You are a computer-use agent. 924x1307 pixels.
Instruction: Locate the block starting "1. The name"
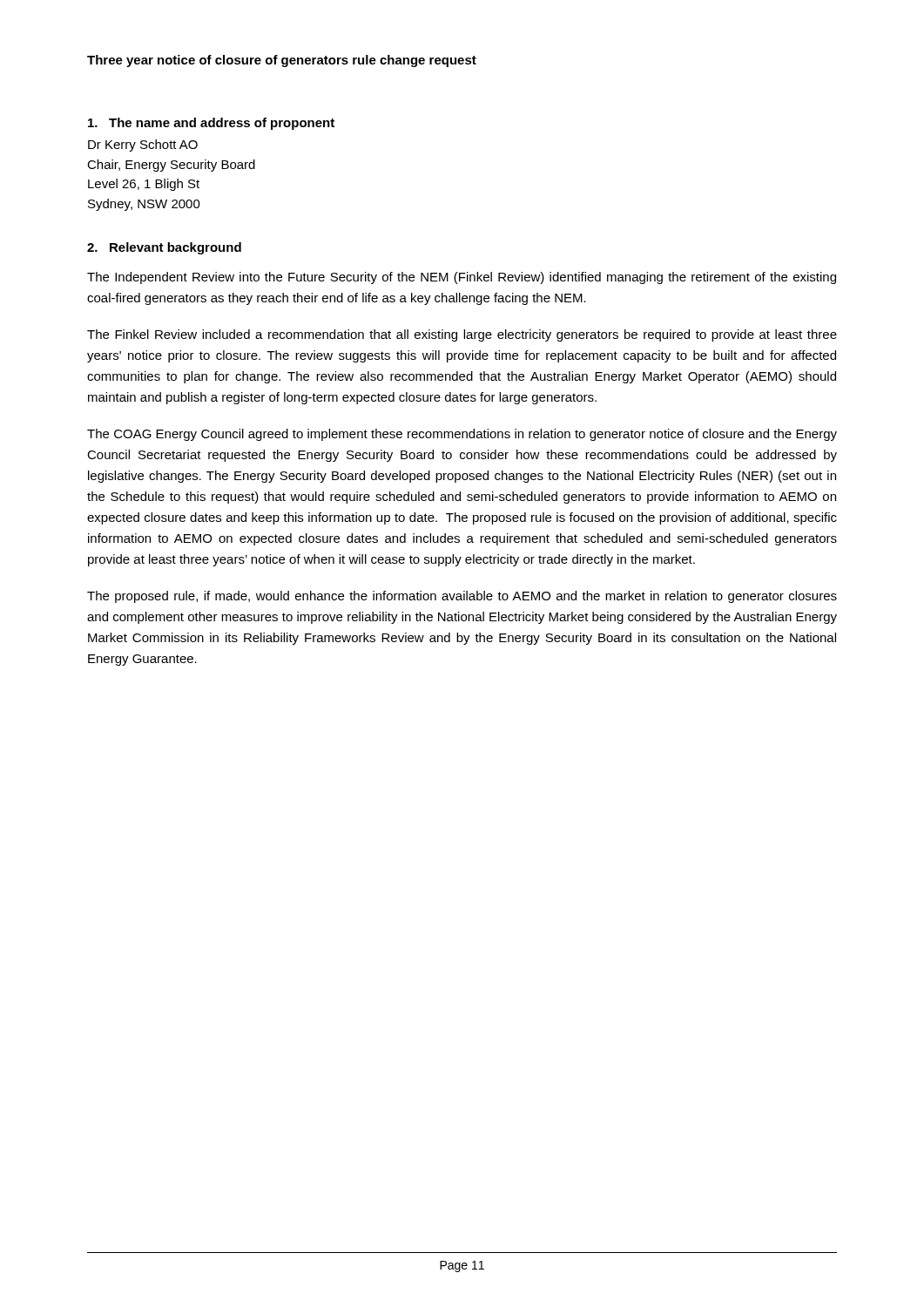211,122
